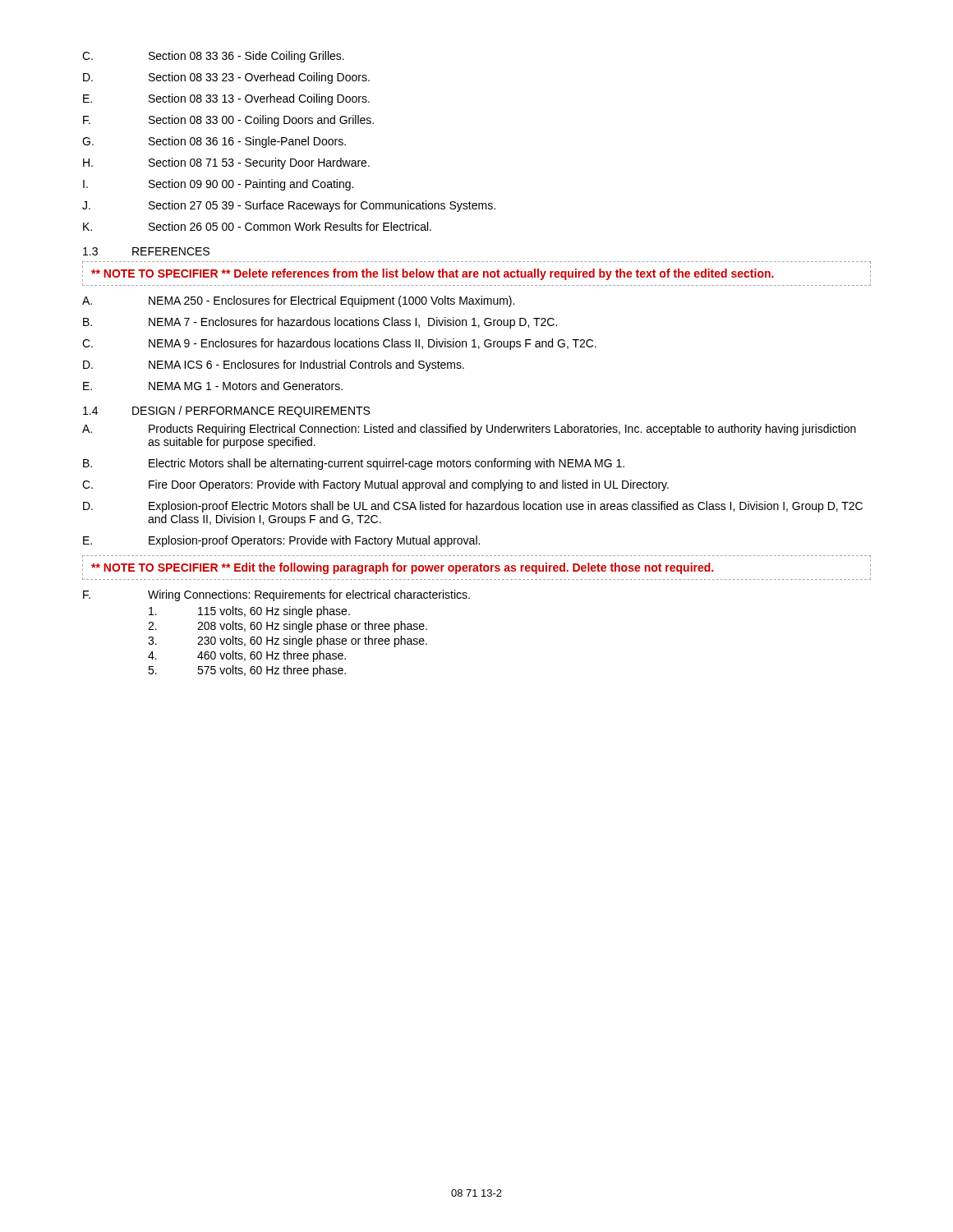Click on the region starting "1.3 REFERENCES"
The image size is (953, 1232).
point(146,251)
